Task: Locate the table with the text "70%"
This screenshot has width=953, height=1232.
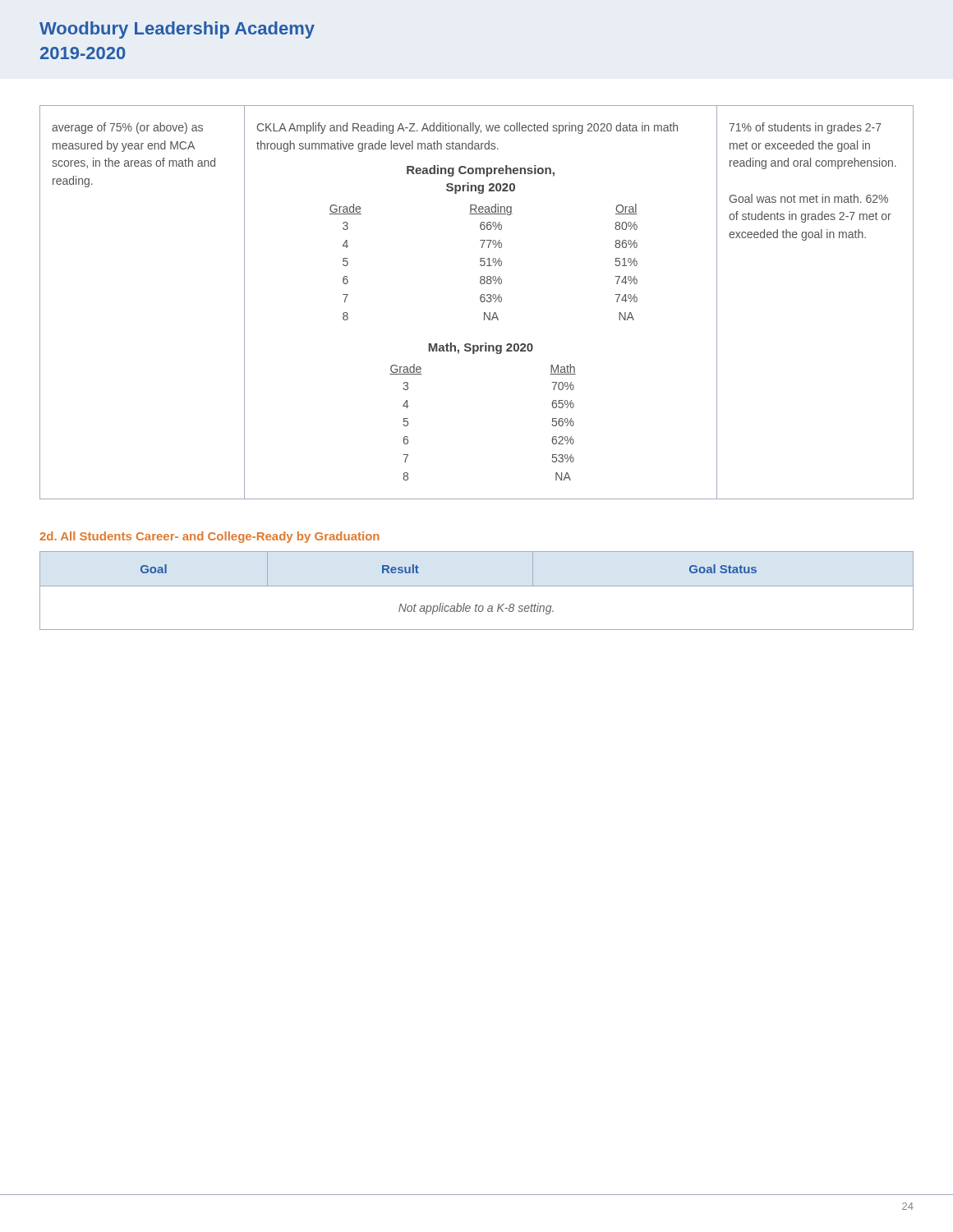Action: pos(481,423)
